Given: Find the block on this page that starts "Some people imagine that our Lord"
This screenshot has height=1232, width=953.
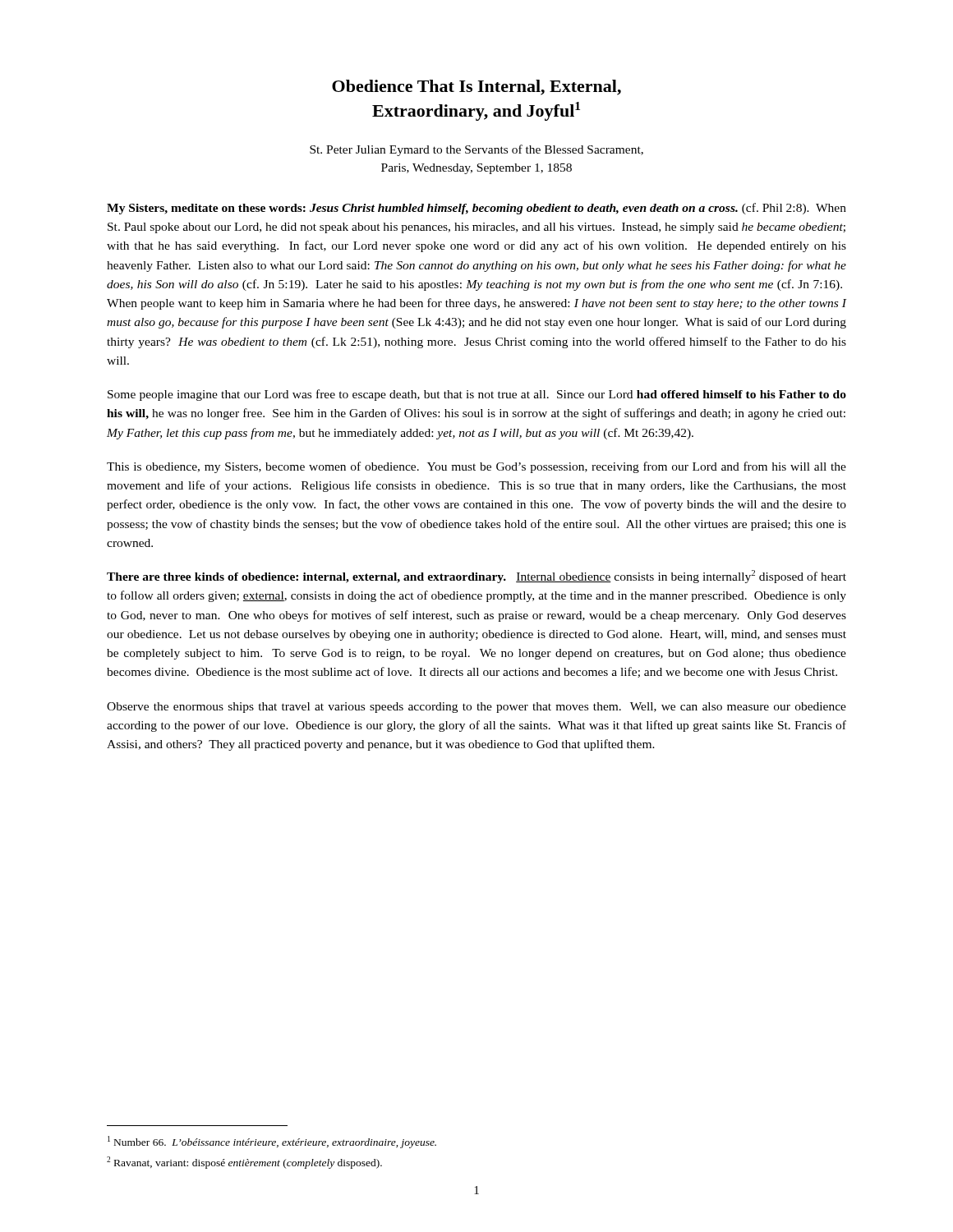Looking at the screenshot, I should [x=476, y=413].
